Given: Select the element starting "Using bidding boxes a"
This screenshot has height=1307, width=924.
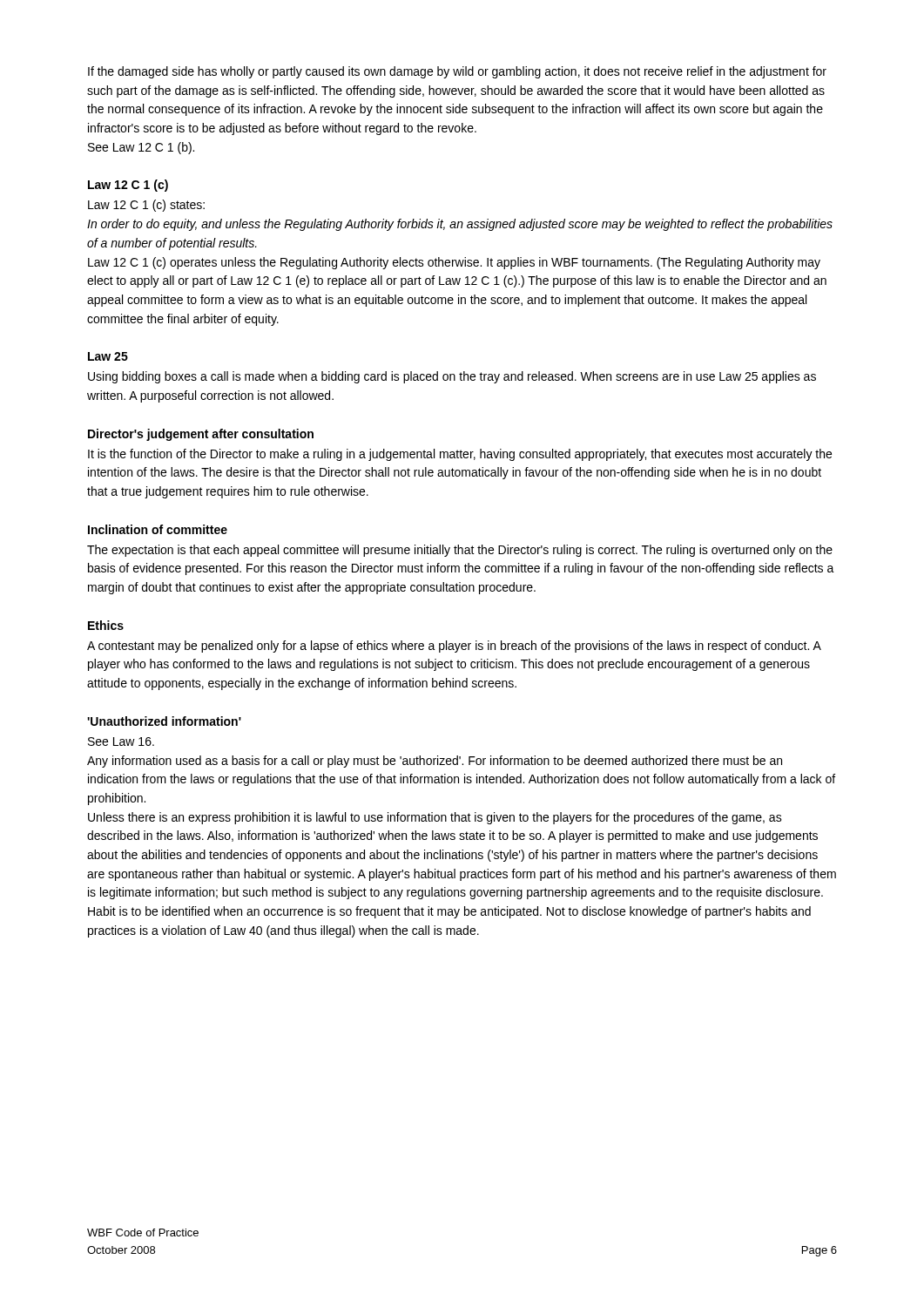Looking at the screenshot, I should (452, 386).
